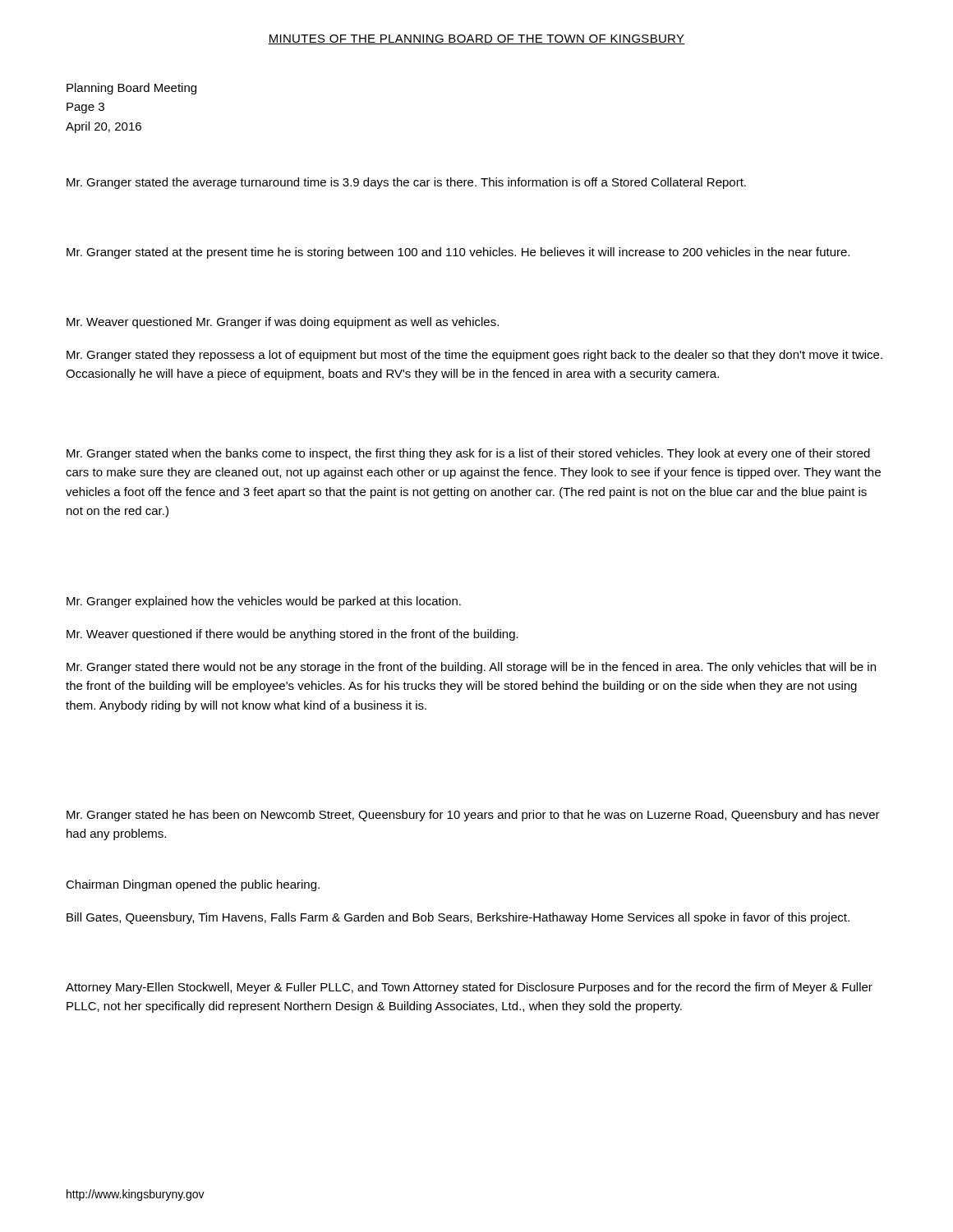Viewport: 953px width, 1232px height.
Task: Click the passage that begins "Mr. Weaver questioned Mr. Granger"
Action: [283, 322]
